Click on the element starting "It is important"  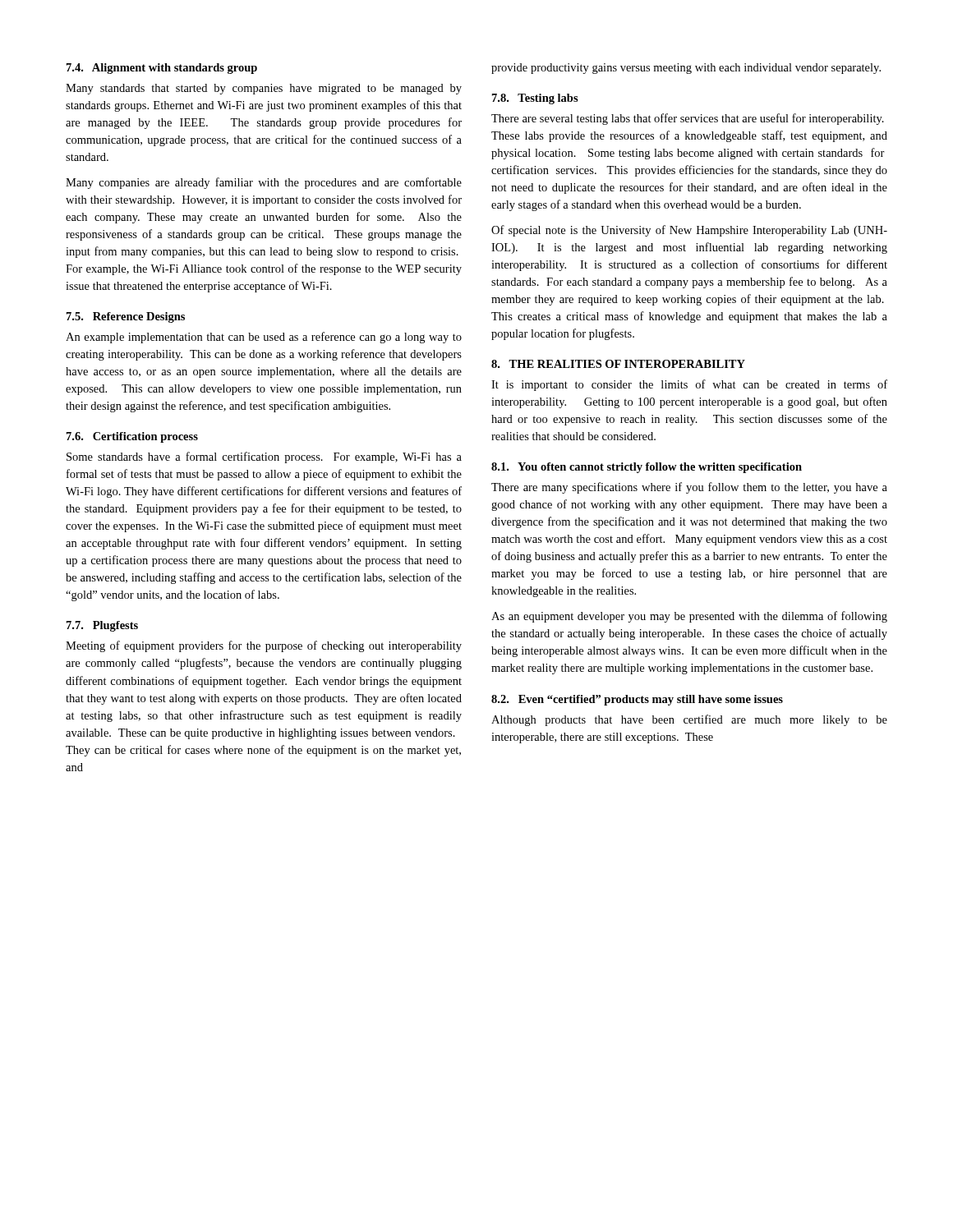(x=689, y=410)
